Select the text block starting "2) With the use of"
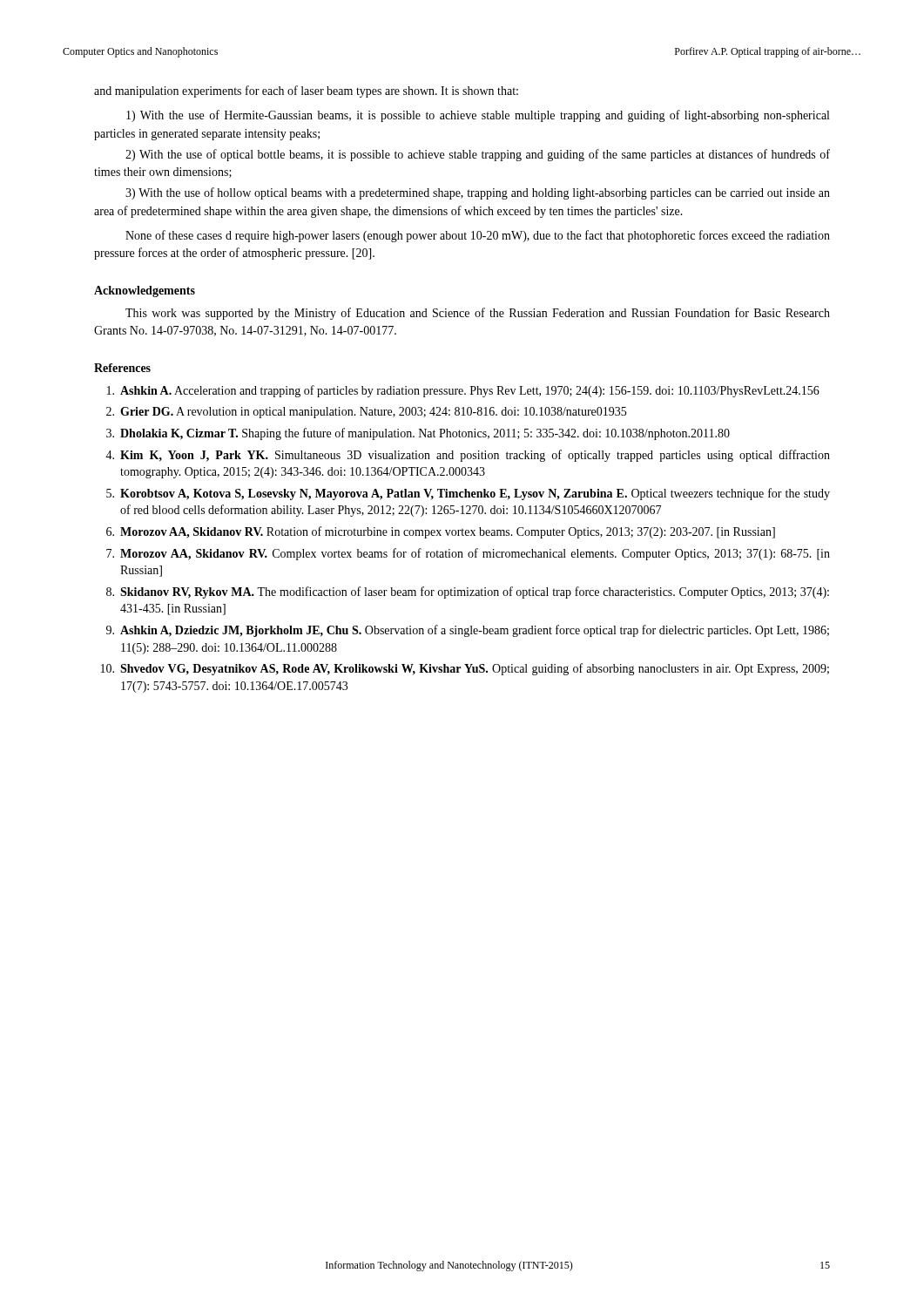 pos(462,164)
